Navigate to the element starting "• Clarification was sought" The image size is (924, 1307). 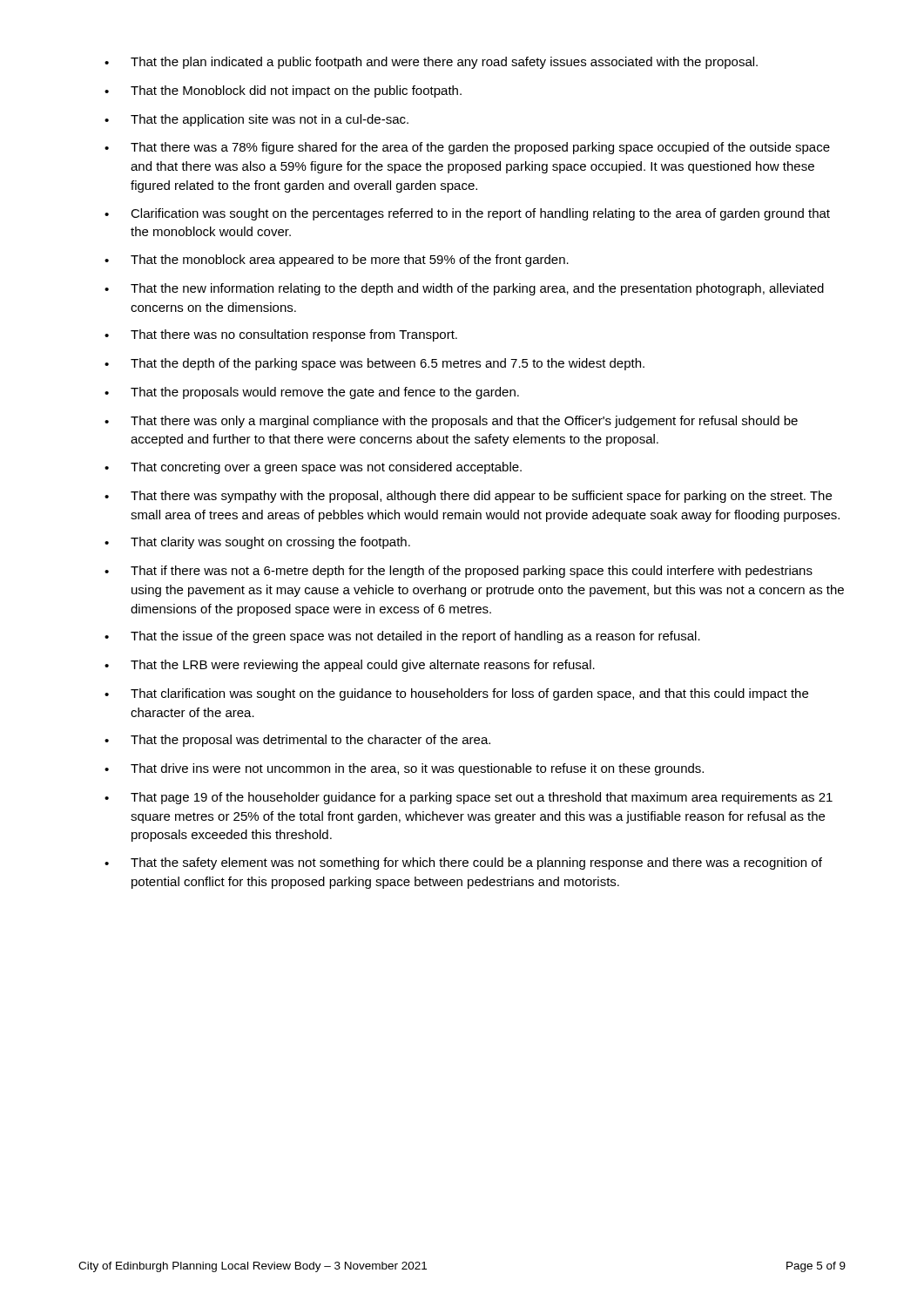click(x=475, y=222)
